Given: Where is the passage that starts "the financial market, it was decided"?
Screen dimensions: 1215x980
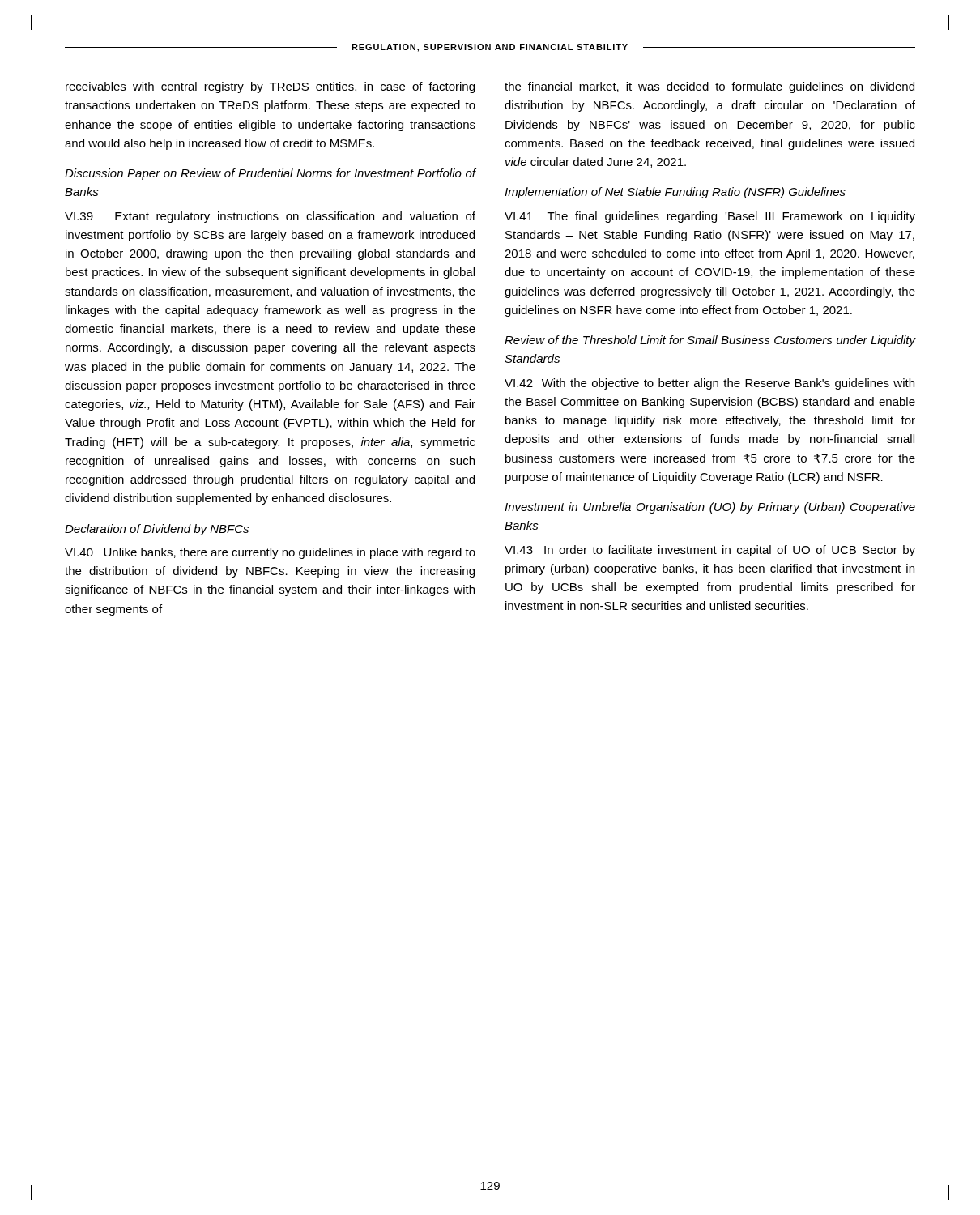Looking at the screenshot, I should [710, 124].
